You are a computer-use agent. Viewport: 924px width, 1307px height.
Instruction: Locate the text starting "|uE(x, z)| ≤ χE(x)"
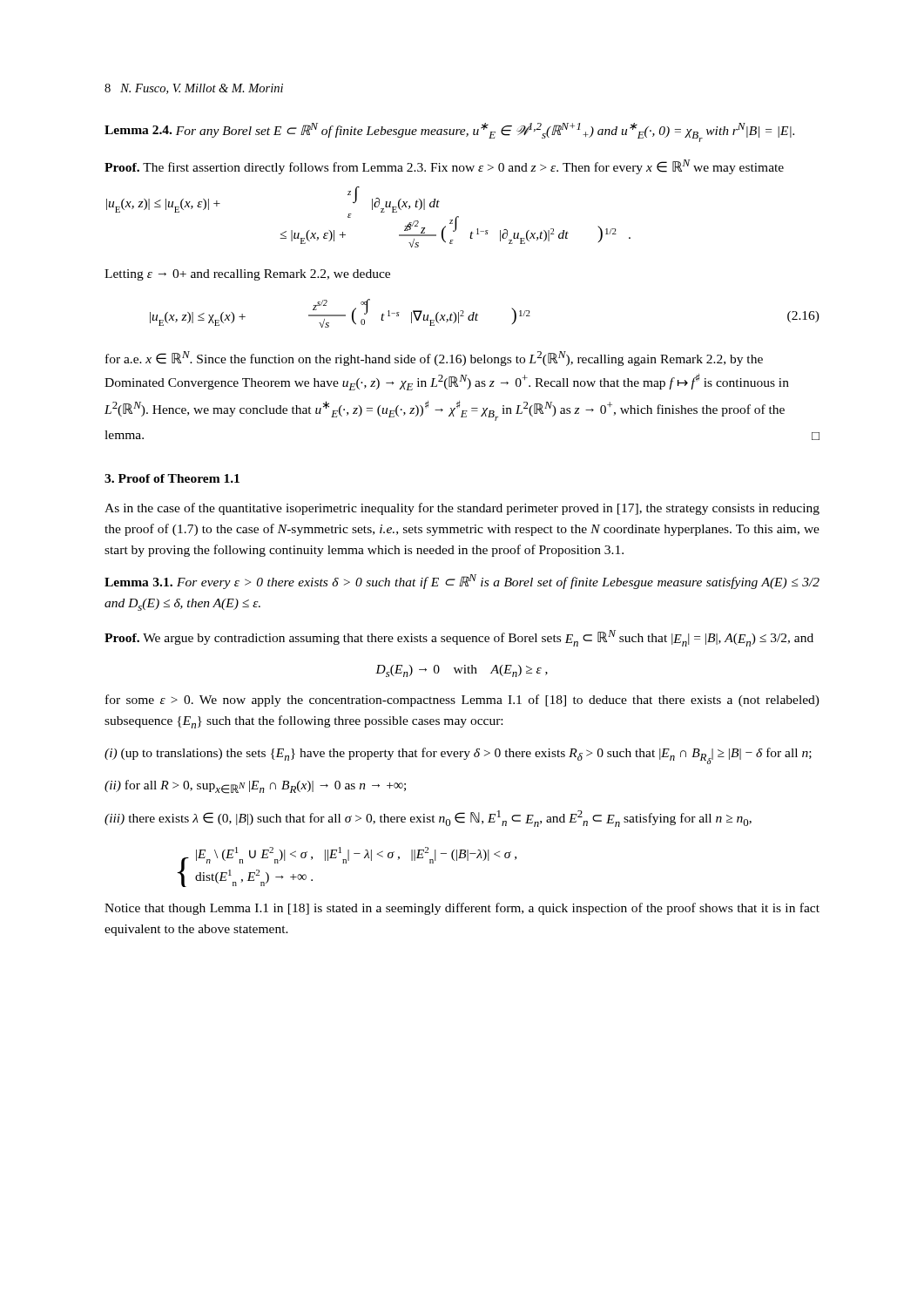click(484, 315)
